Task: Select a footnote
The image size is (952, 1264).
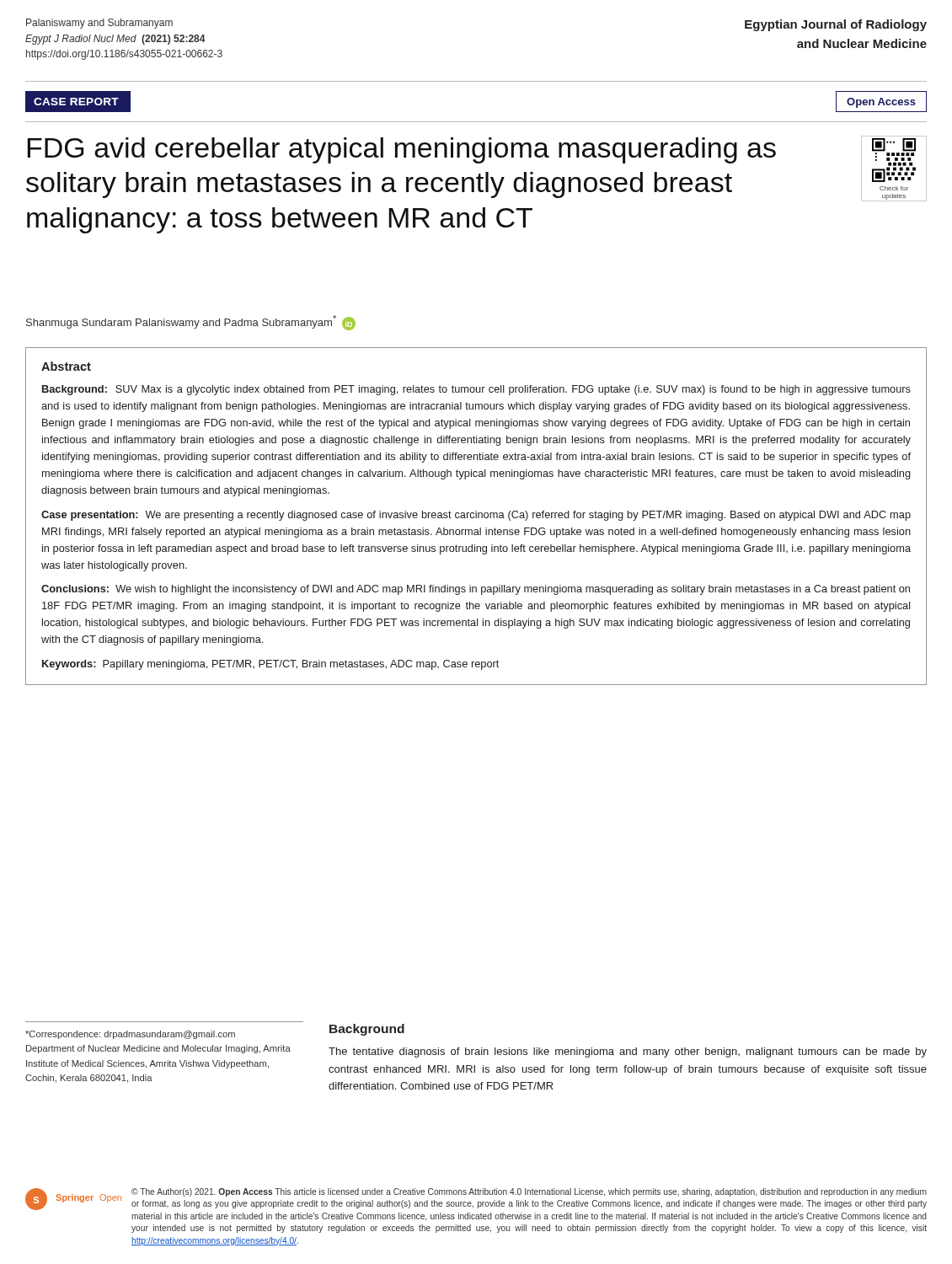Action: pyautogui.click(x=164, y=1054)
